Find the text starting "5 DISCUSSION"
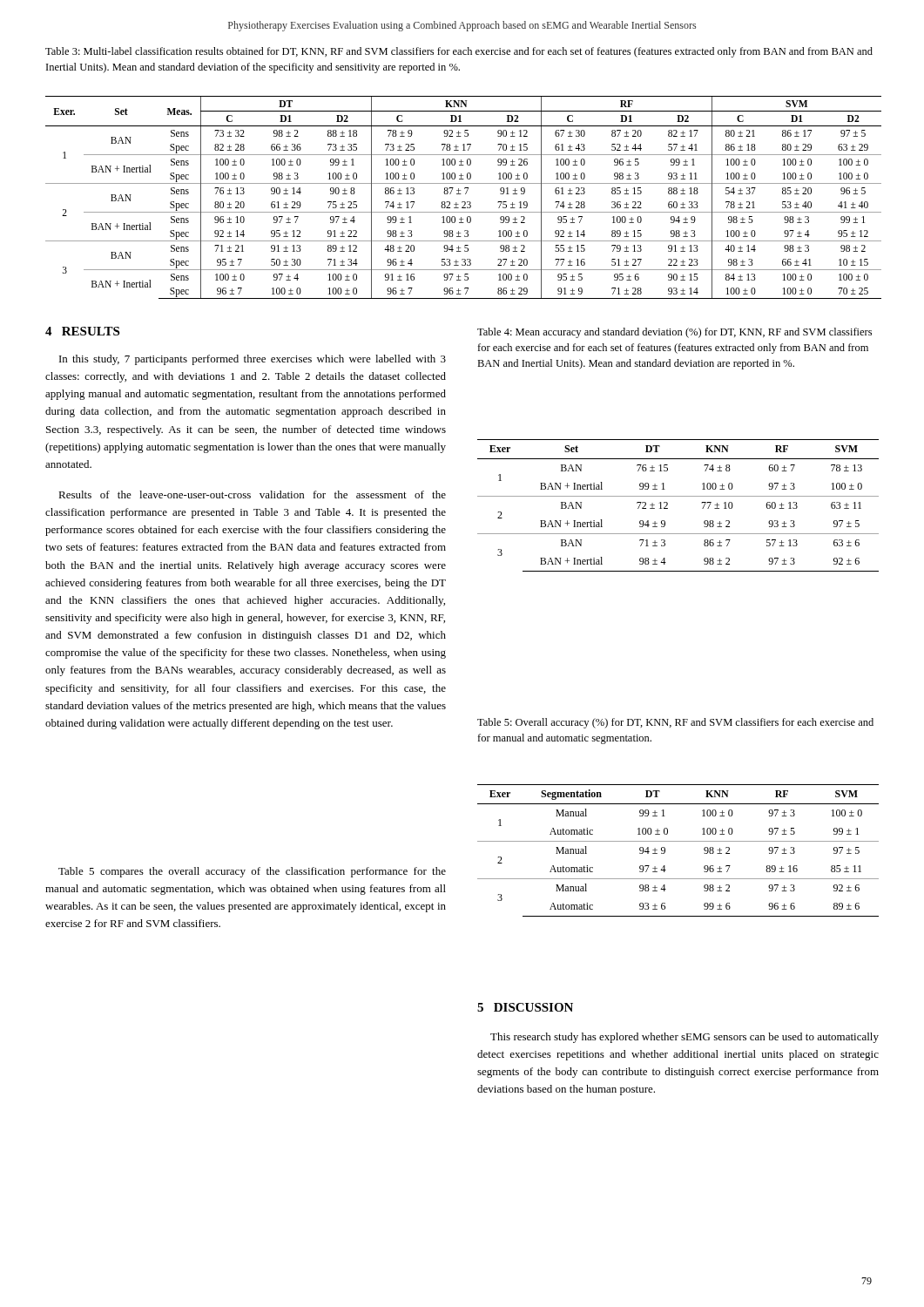The width and height of the screenshot is (924, 1307). 525,1007
